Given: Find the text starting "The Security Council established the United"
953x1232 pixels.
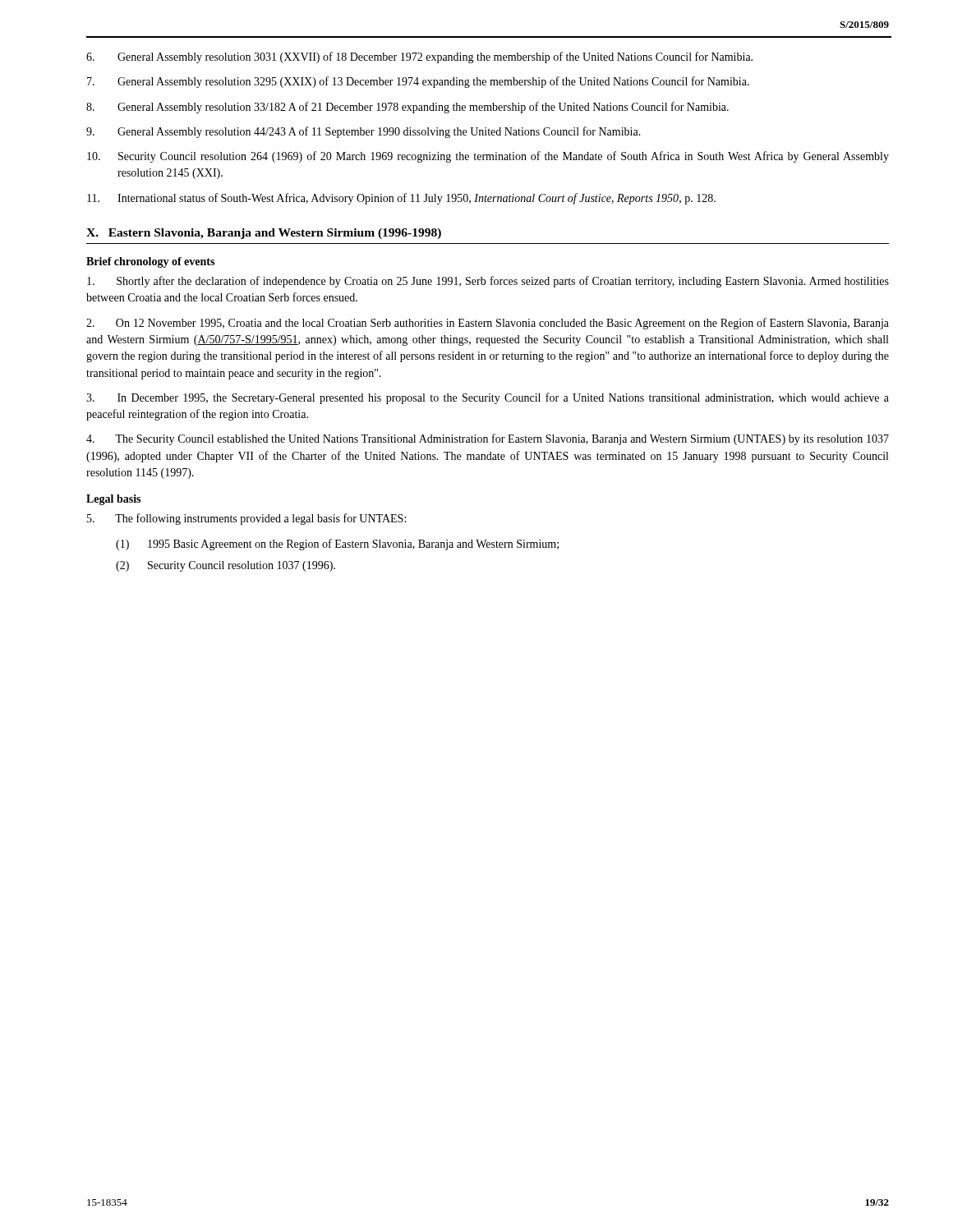Looking at the screenshot, I should pyautogui.click(x=488, y=455).
